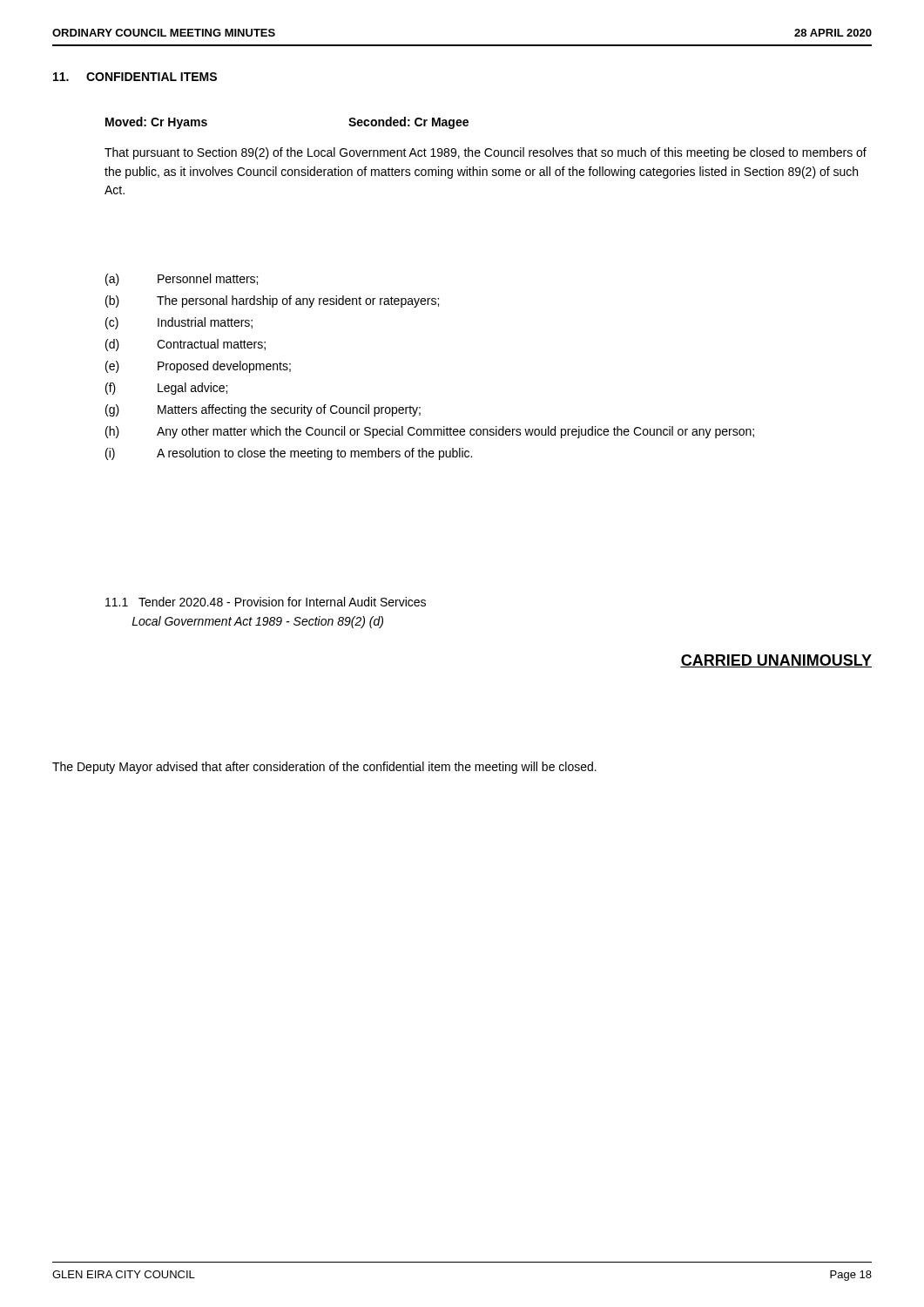The width and height of the screenshot is (924, 1307).
Task: Point to "(g) Matters affecting the security of Council property;"
Action: click(263, 410)
